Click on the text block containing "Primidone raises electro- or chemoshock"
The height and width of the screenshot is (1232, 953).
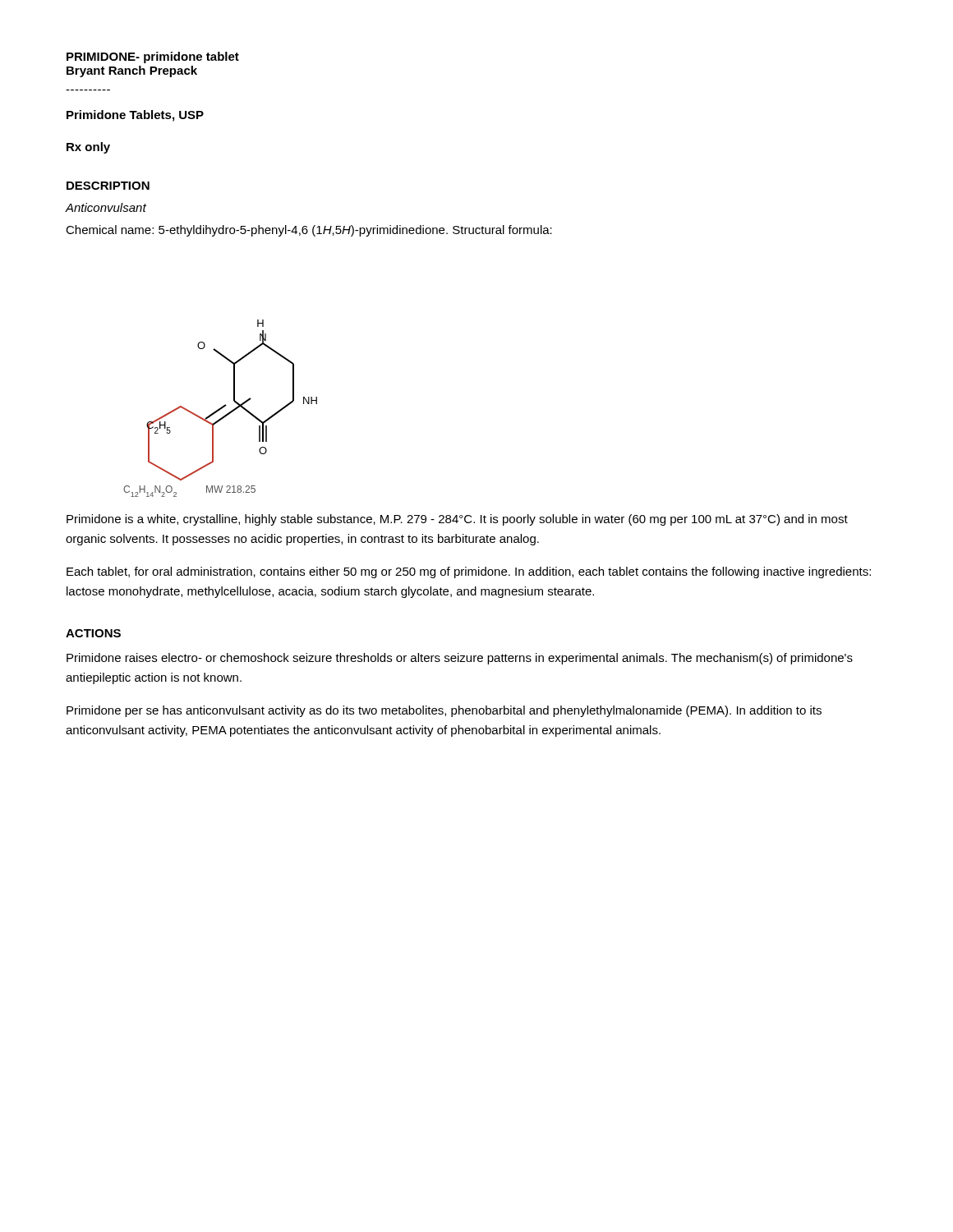click(459, 667)
